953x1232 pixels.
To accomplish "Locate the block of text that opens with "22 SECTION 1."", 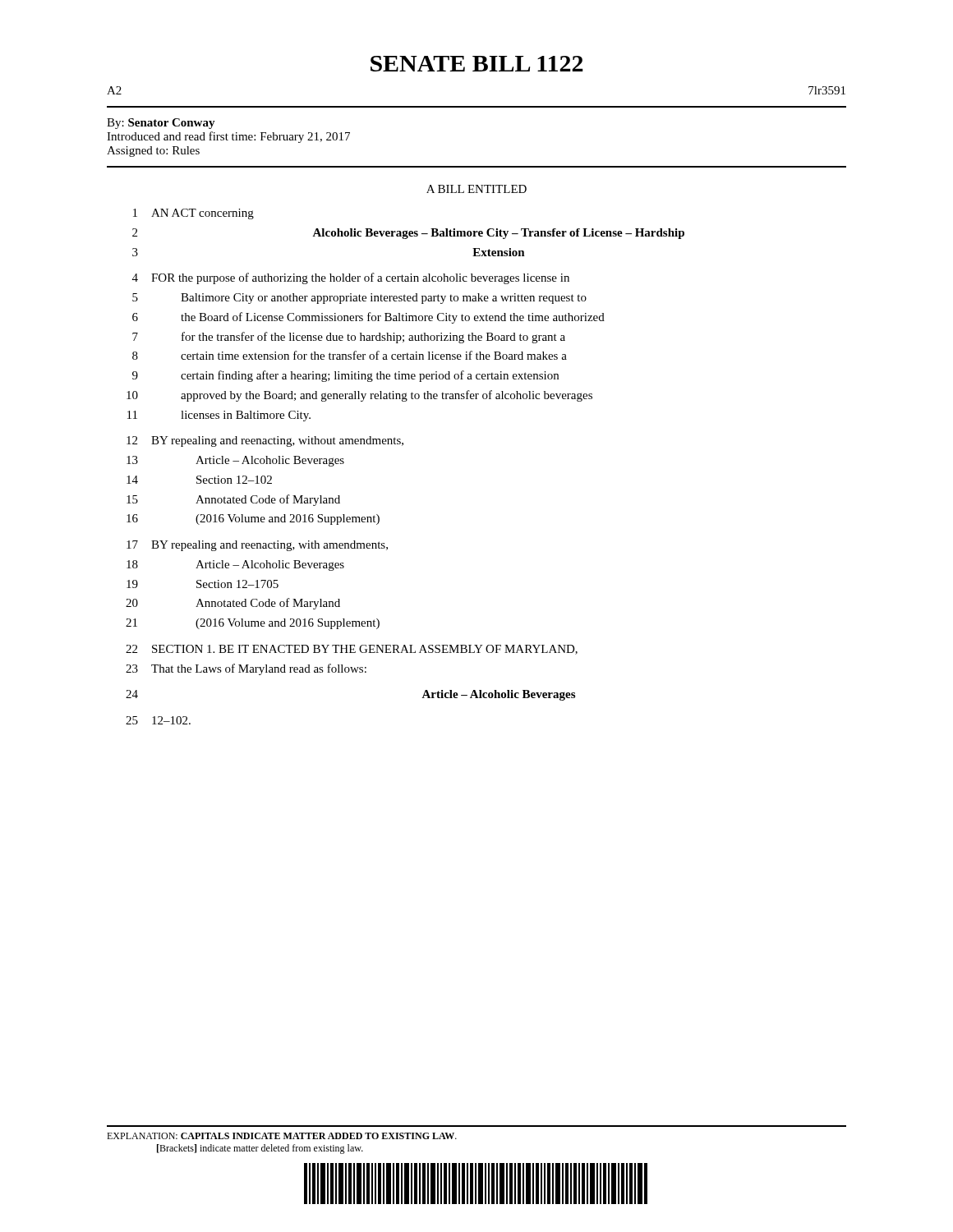I will [x=476, y=649].
